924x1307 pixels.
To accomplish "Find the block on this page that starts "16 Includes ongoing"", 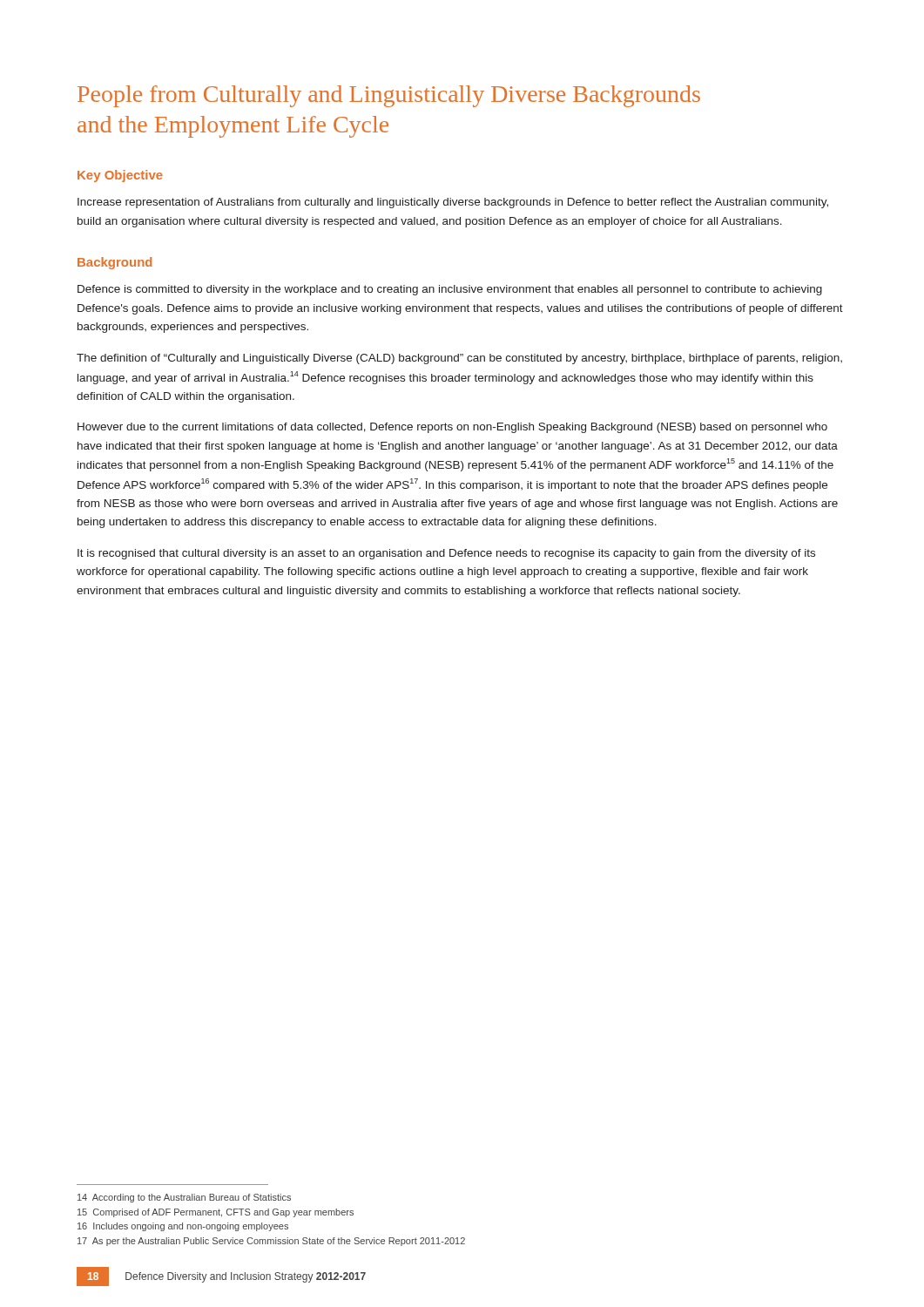I will pos(183,1226).
